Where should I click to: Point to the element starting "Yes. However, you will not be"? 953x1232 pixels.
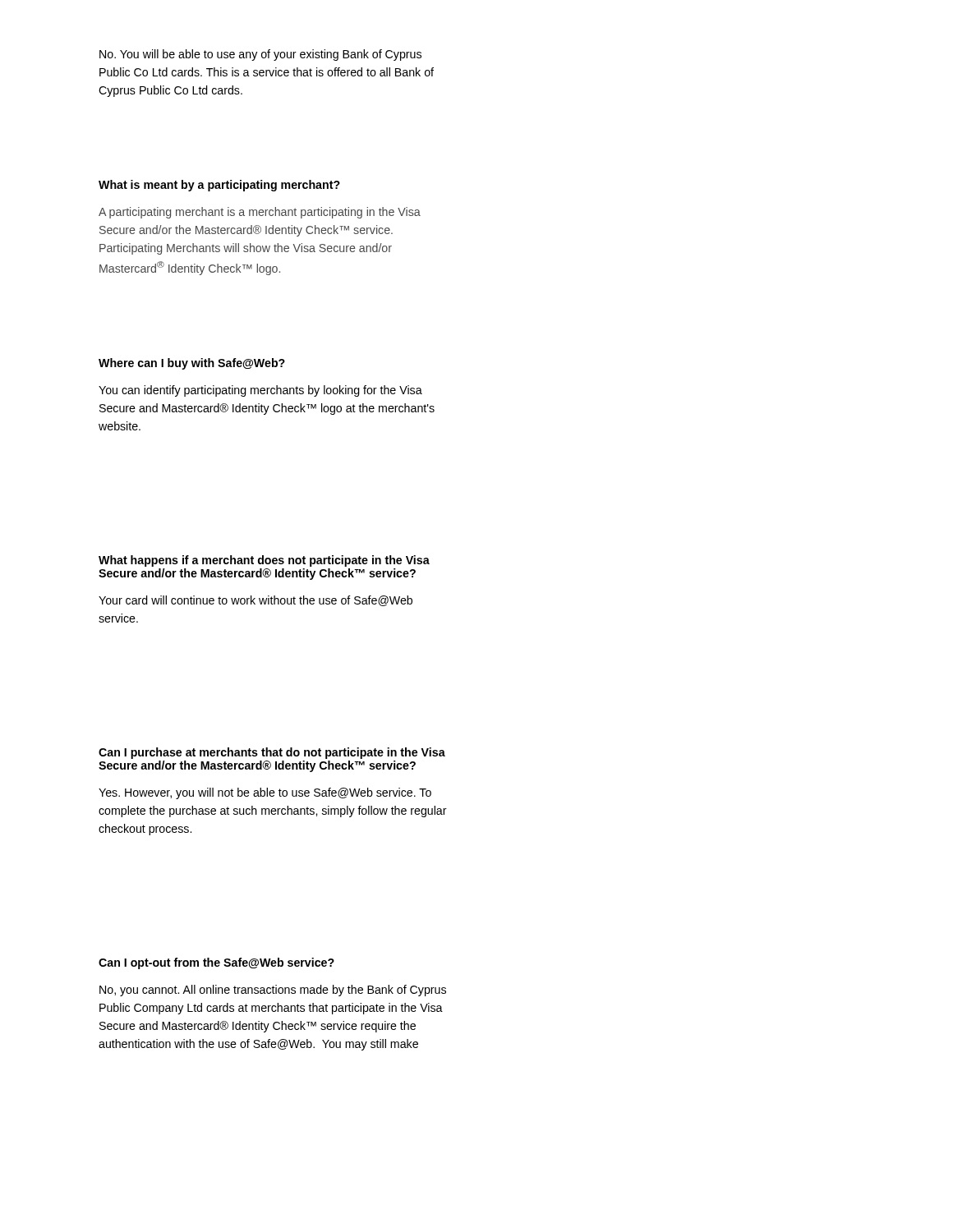(273, 810)
